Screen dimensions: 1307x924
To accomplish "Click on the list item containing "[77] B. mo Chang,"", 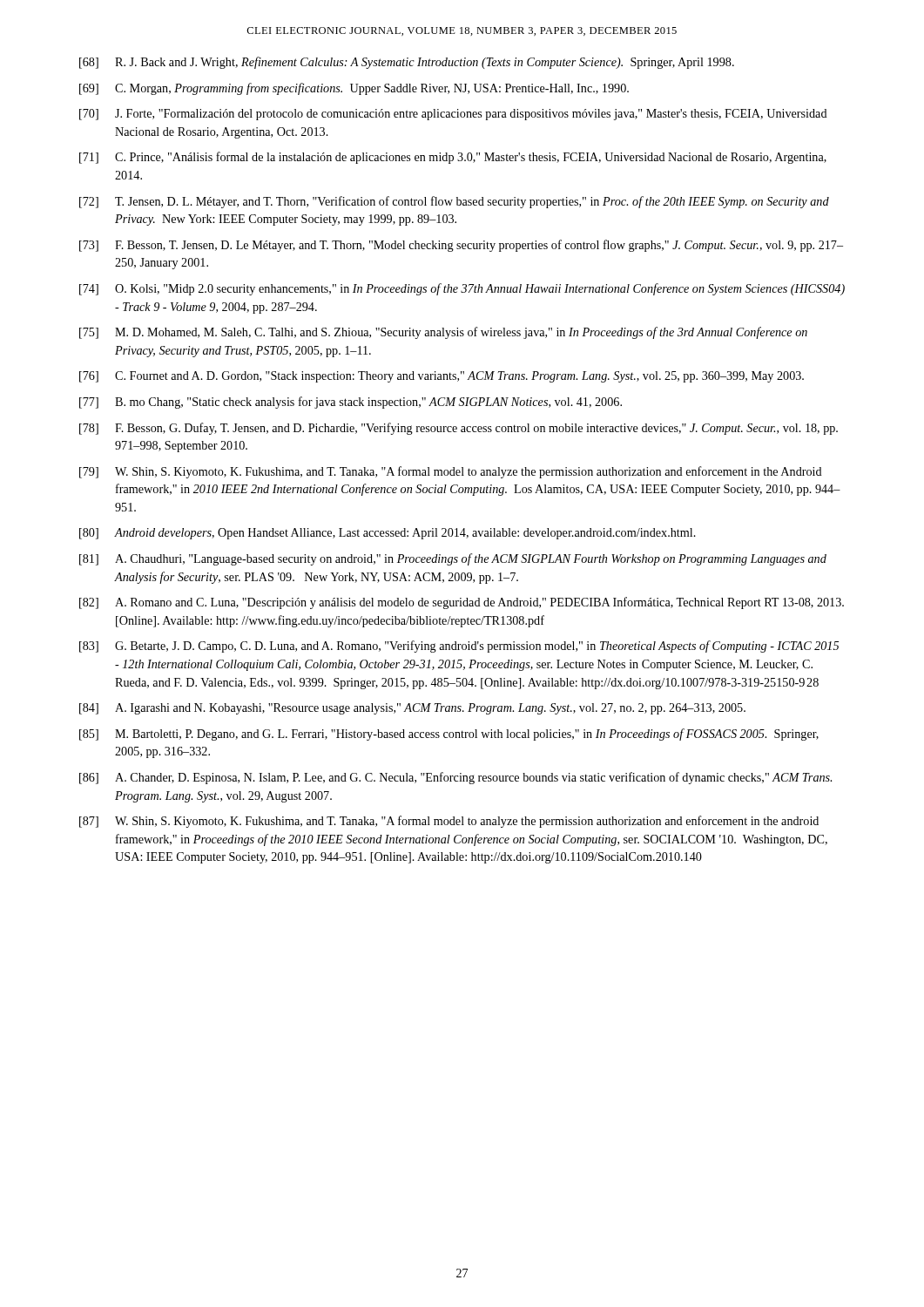I will point(462,402).
